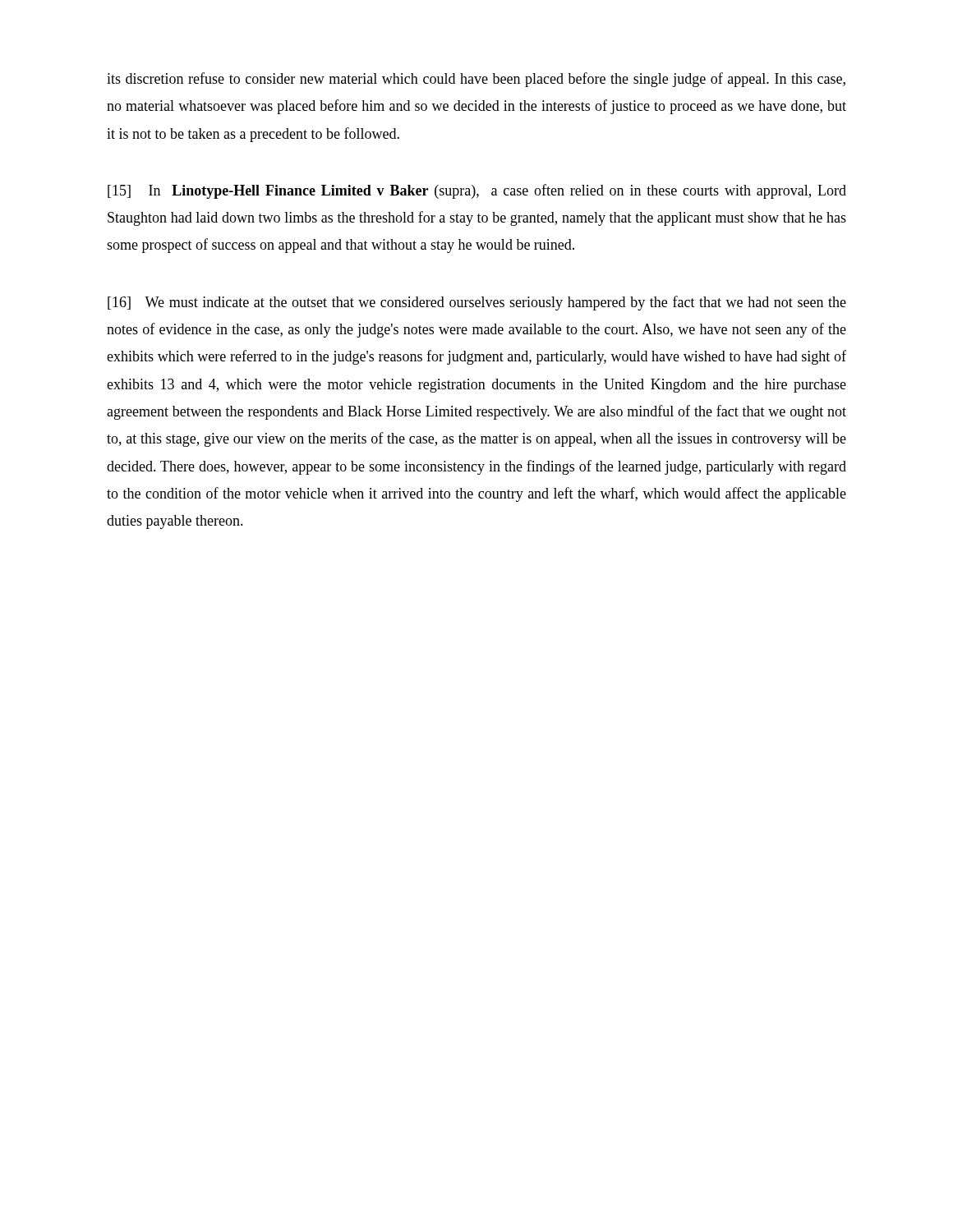Click on the text block that reads "its discretion refuse to consider new material which"
Image resolution: width=953 pixels, height=1232 pixels.
click(x=476, y=106)
